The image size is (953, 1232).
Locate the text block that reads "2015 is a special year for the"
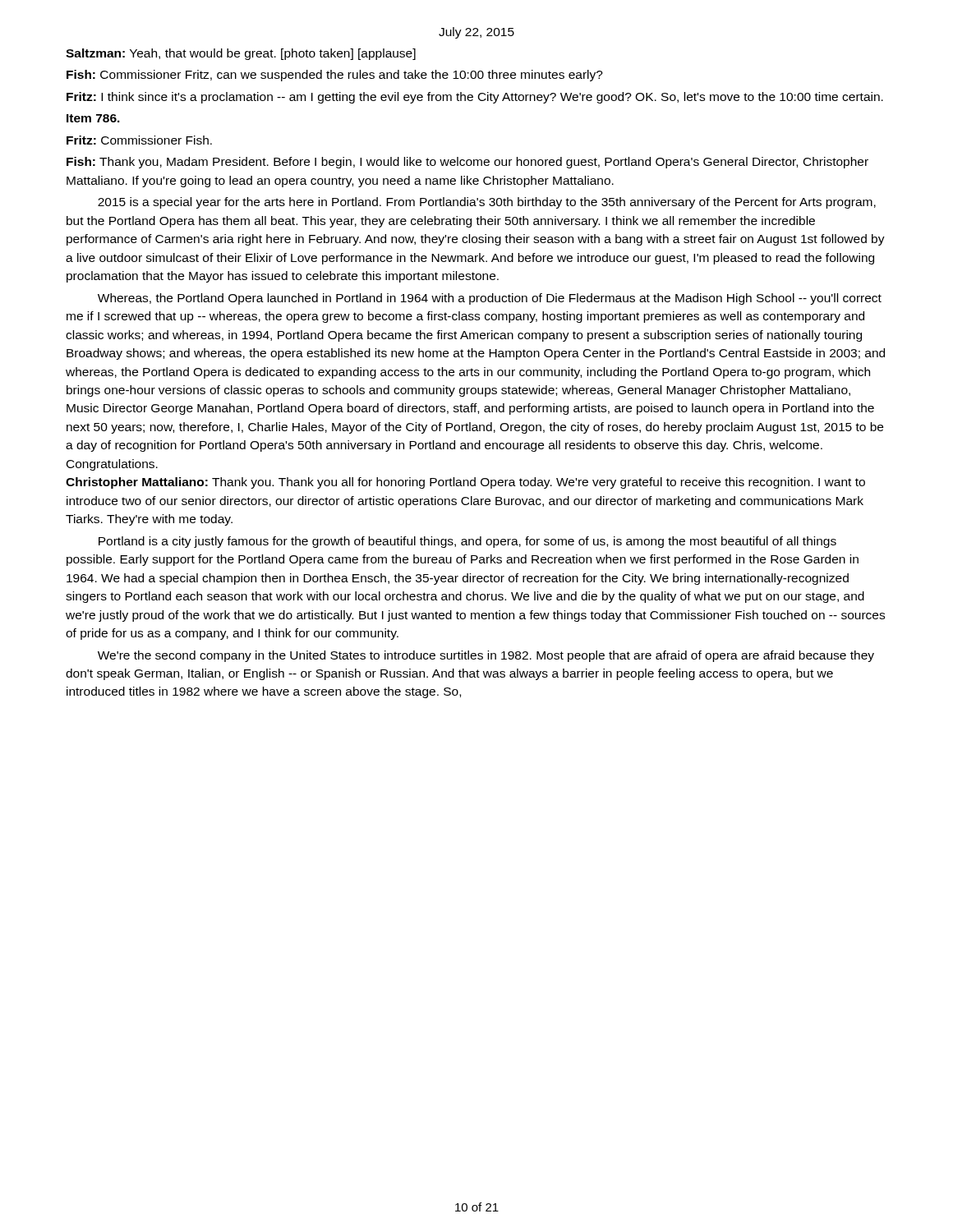[x=475, y=239]
